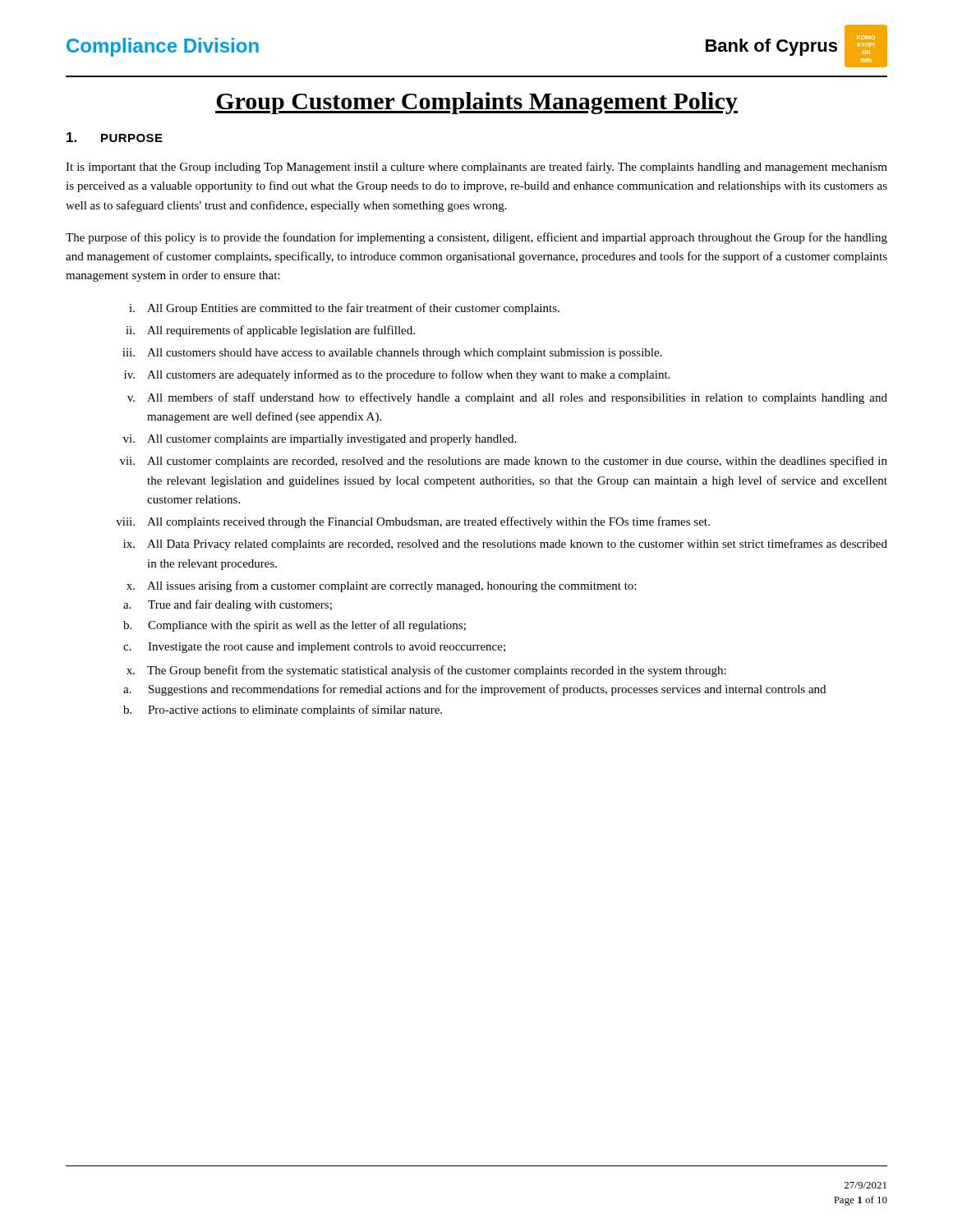Viewport: 953px width, 1232px height.
Task: Locate the passage starting "i. All Group Entities are committed"
Action: pos(489,308)
